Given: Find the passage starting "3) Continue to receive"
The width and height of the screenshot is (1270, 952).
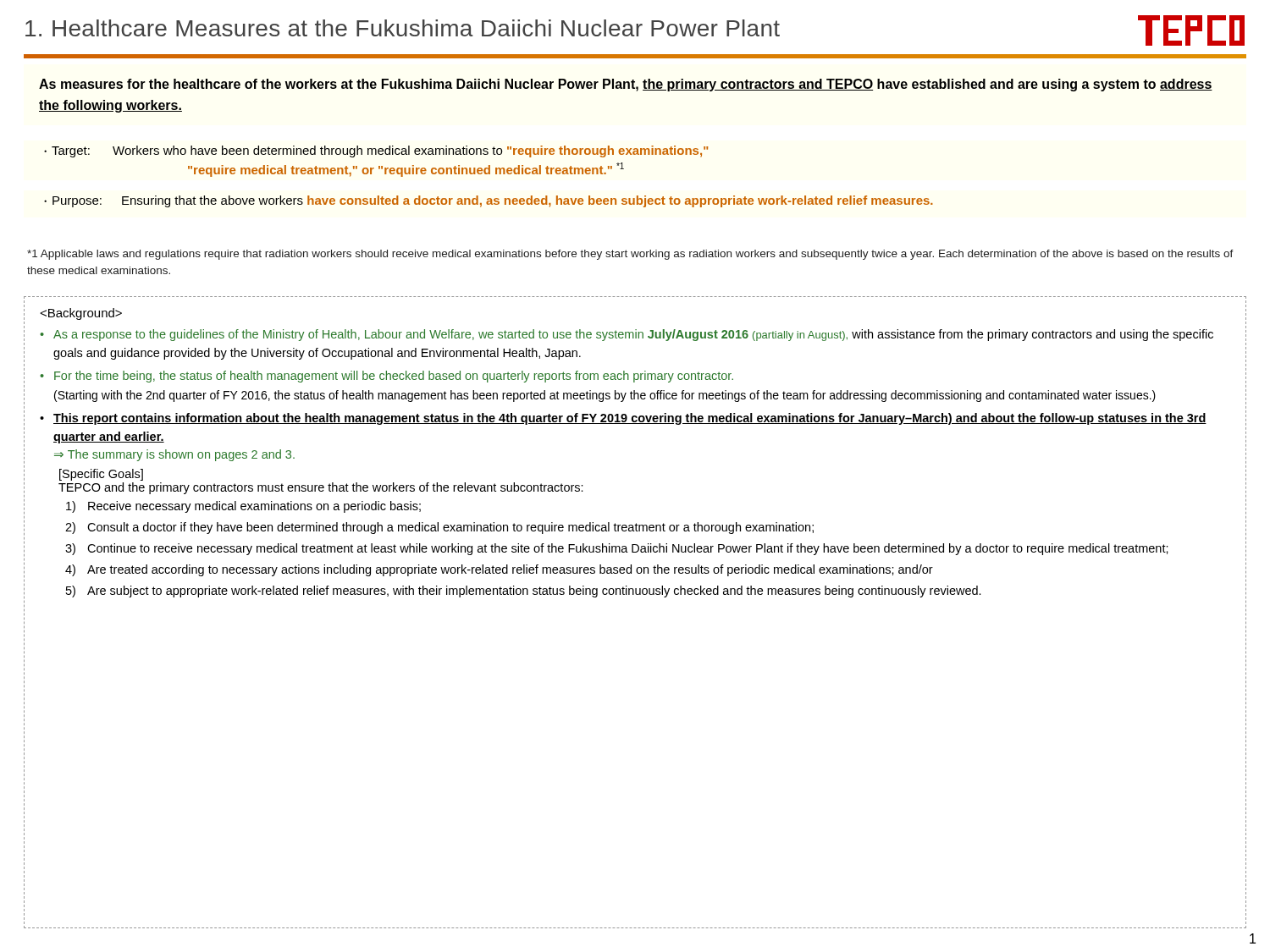Looking at the screenshot, I should pos(617,549).
